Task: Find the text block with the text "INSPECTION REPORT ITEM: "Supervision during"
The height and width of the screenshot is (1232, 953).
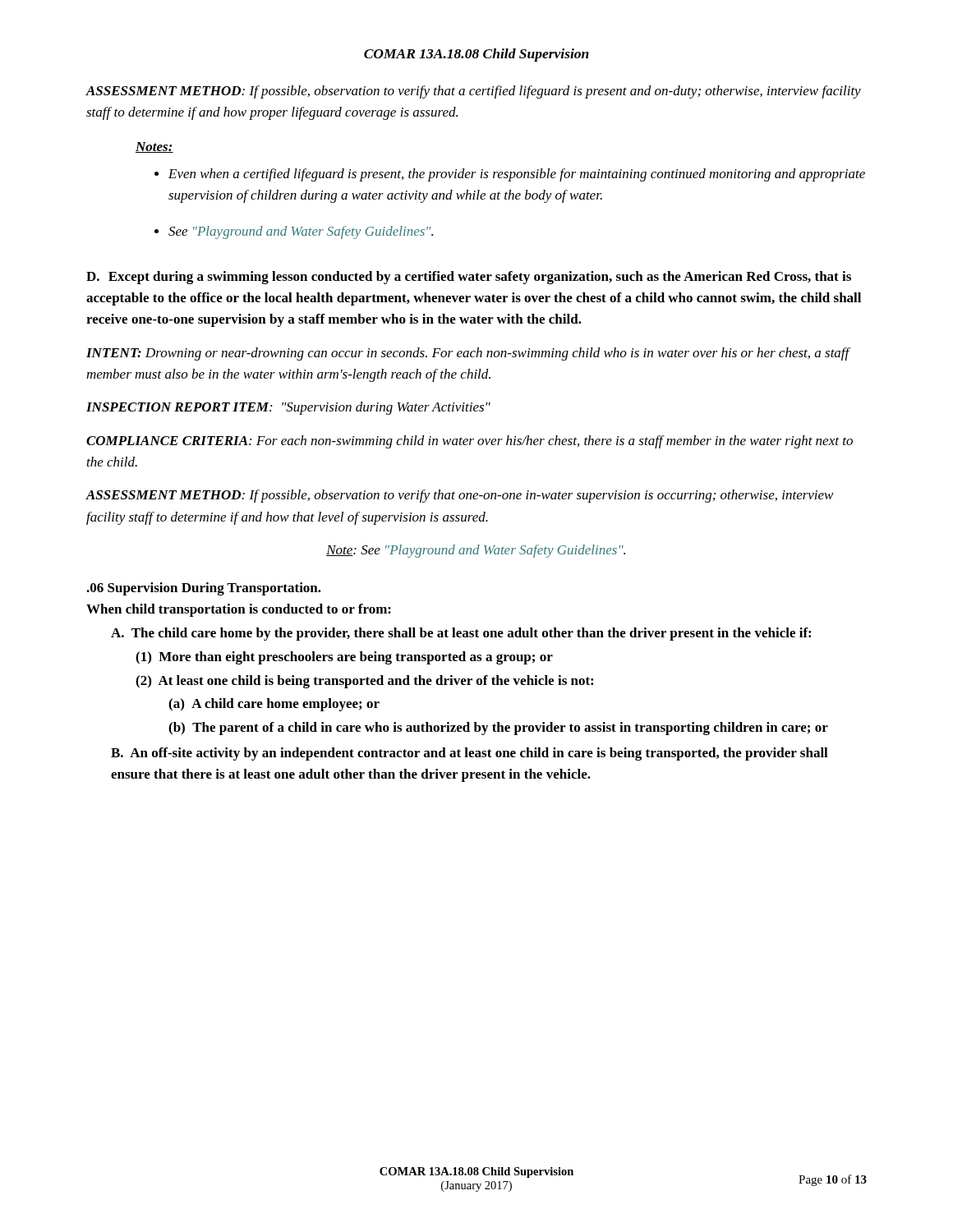Action: tap(288, 407)
